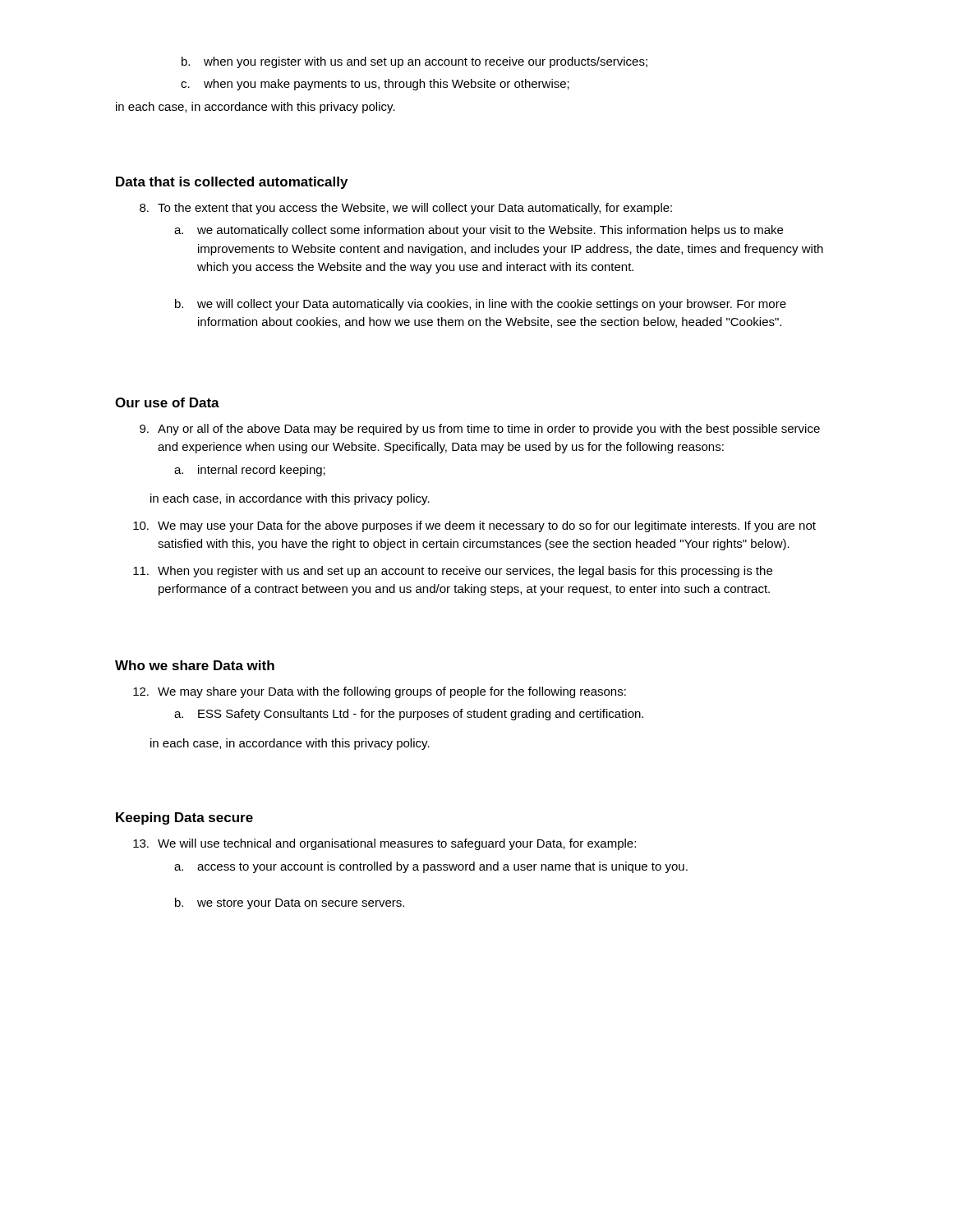This screenshot has width=953, height=1232.
Task: Locate the text block starting "Keeping Data secure"
Action: (184, 818)
